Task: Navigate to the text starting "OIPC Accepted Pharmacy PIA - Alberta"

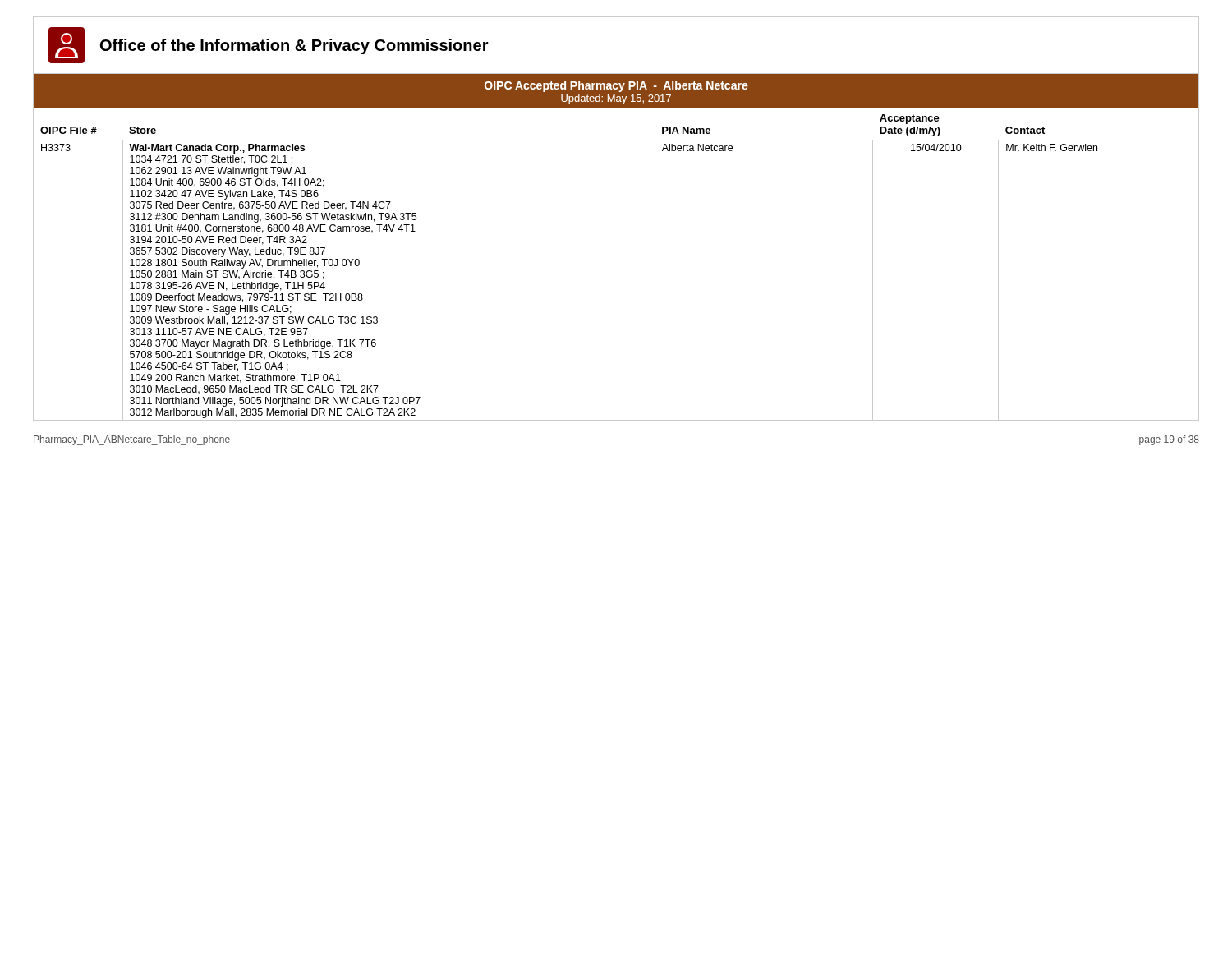Action: [616, 92]
